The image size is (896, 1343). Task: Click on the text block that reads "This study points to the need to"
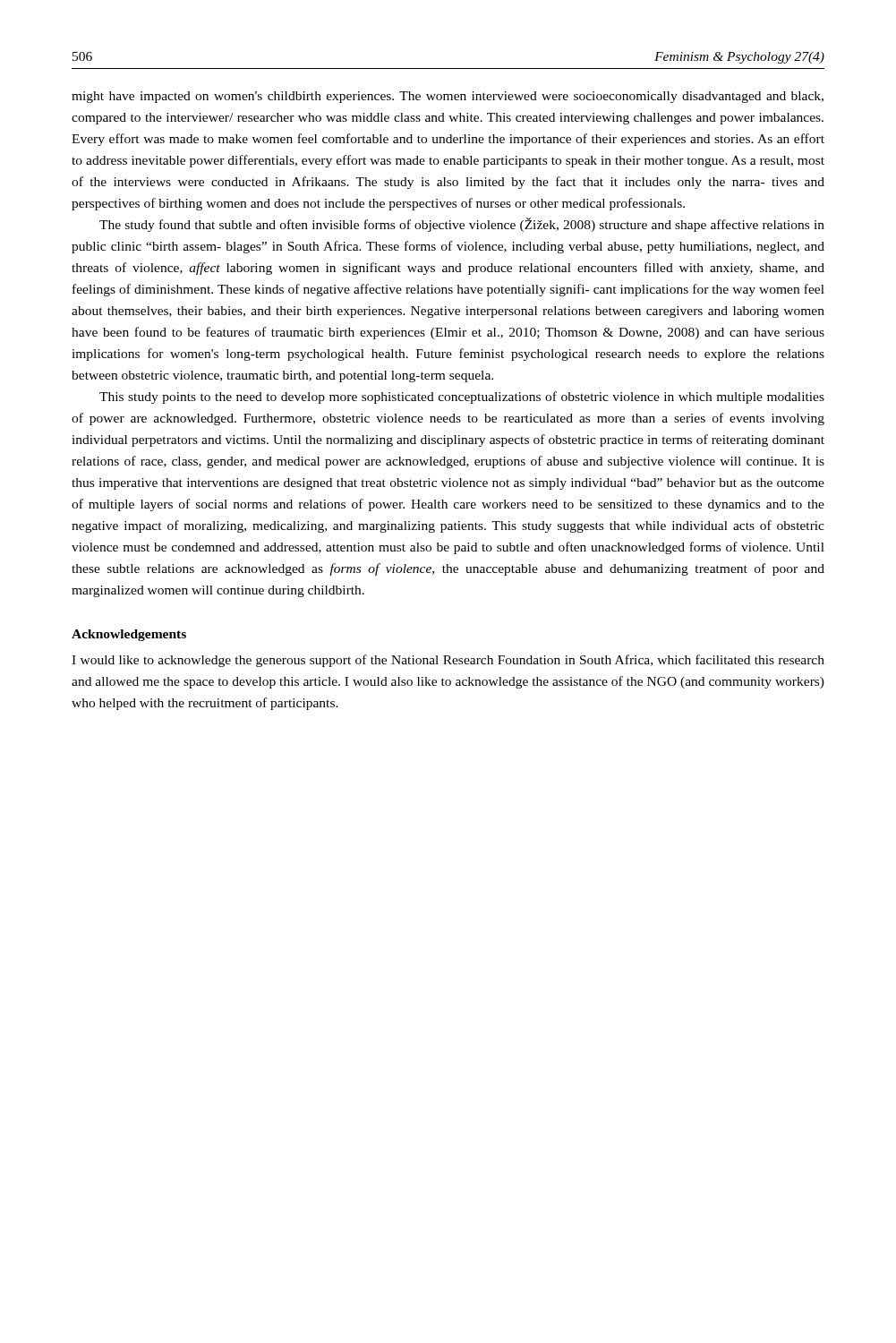point(448,494)
